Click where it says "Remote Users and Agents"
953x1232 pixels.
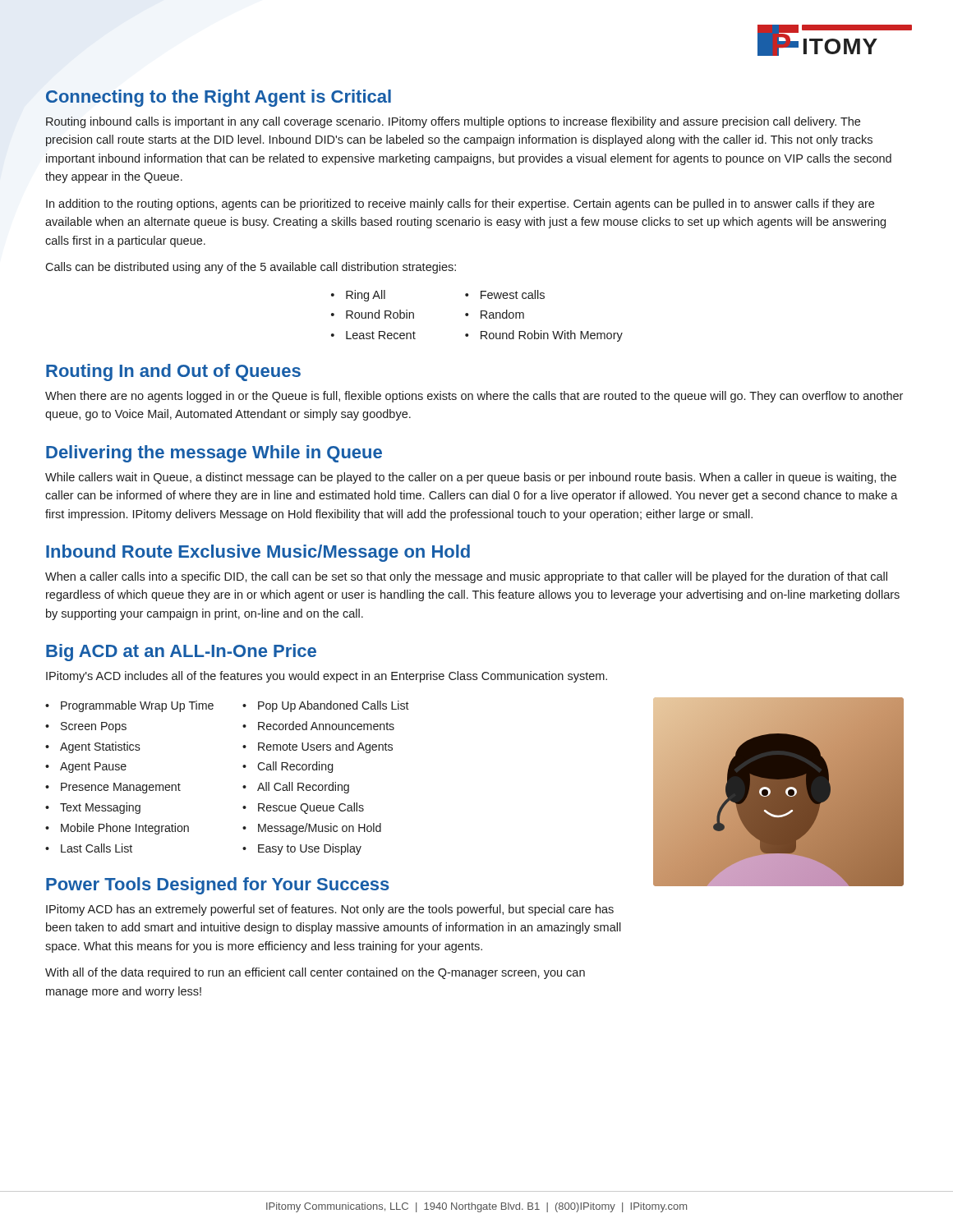coord(329,747)
